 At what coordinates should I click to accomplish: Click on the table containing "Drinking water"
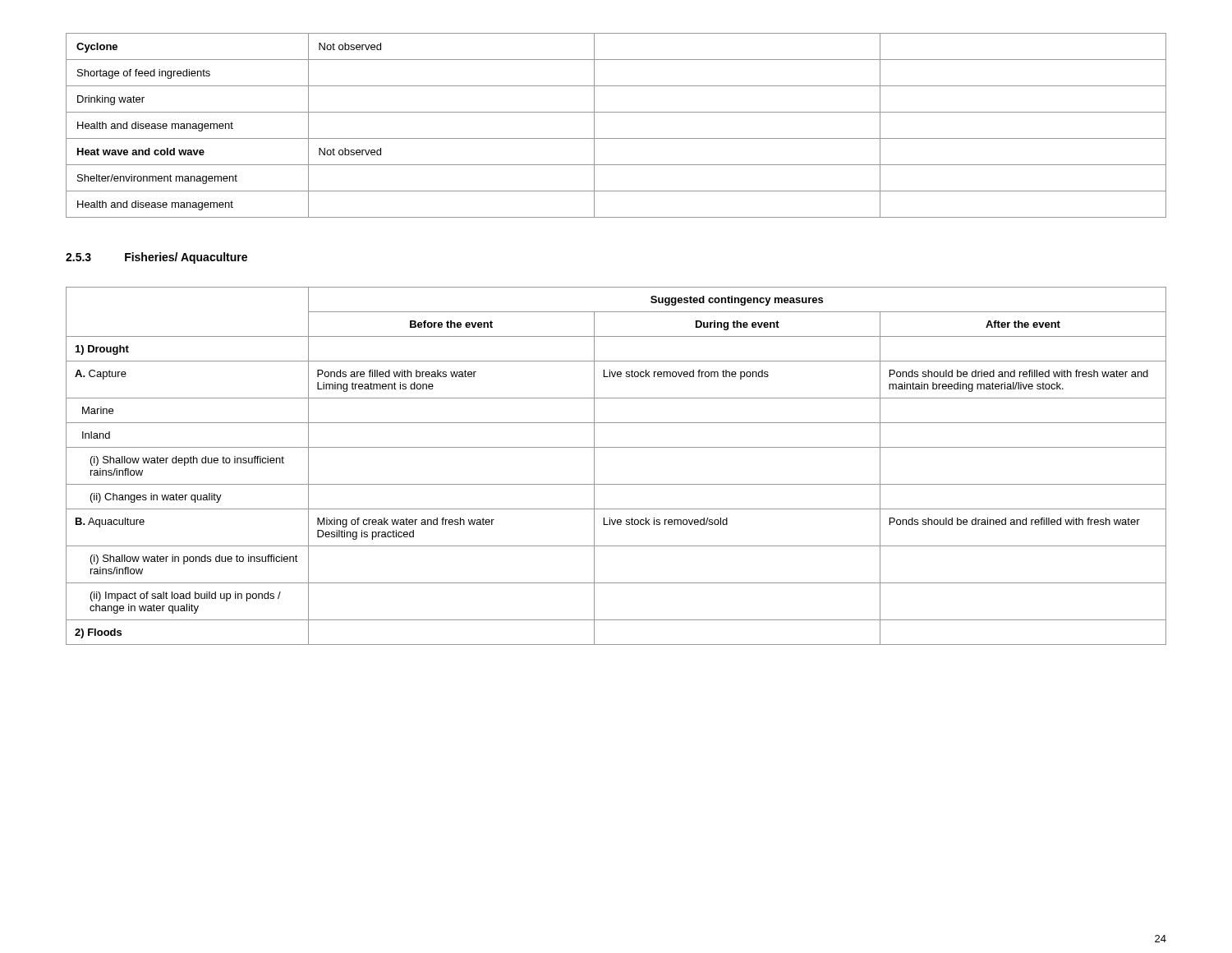616,125
